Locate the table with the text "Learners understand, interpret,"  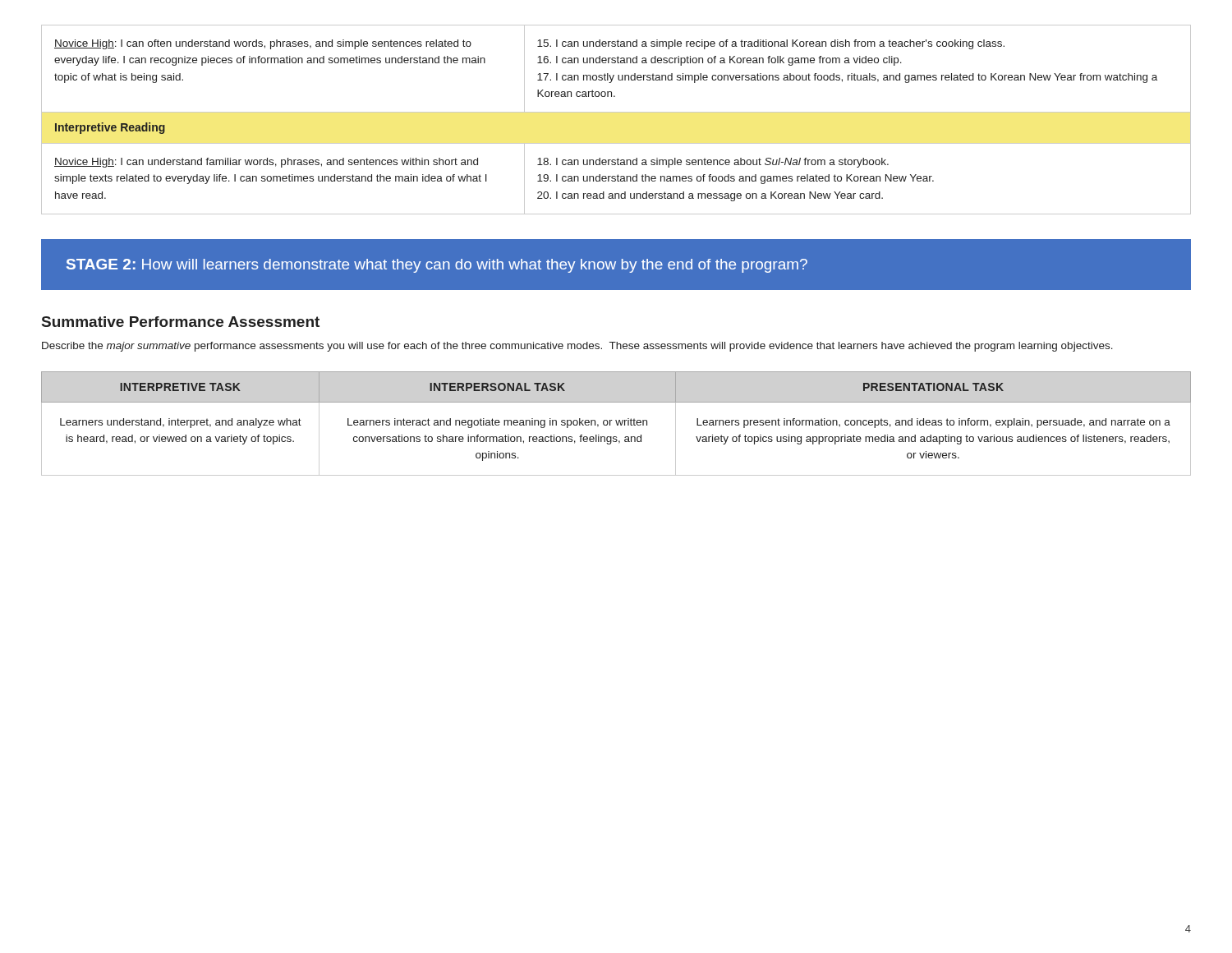pyautogui.click(x=616, y=423)
